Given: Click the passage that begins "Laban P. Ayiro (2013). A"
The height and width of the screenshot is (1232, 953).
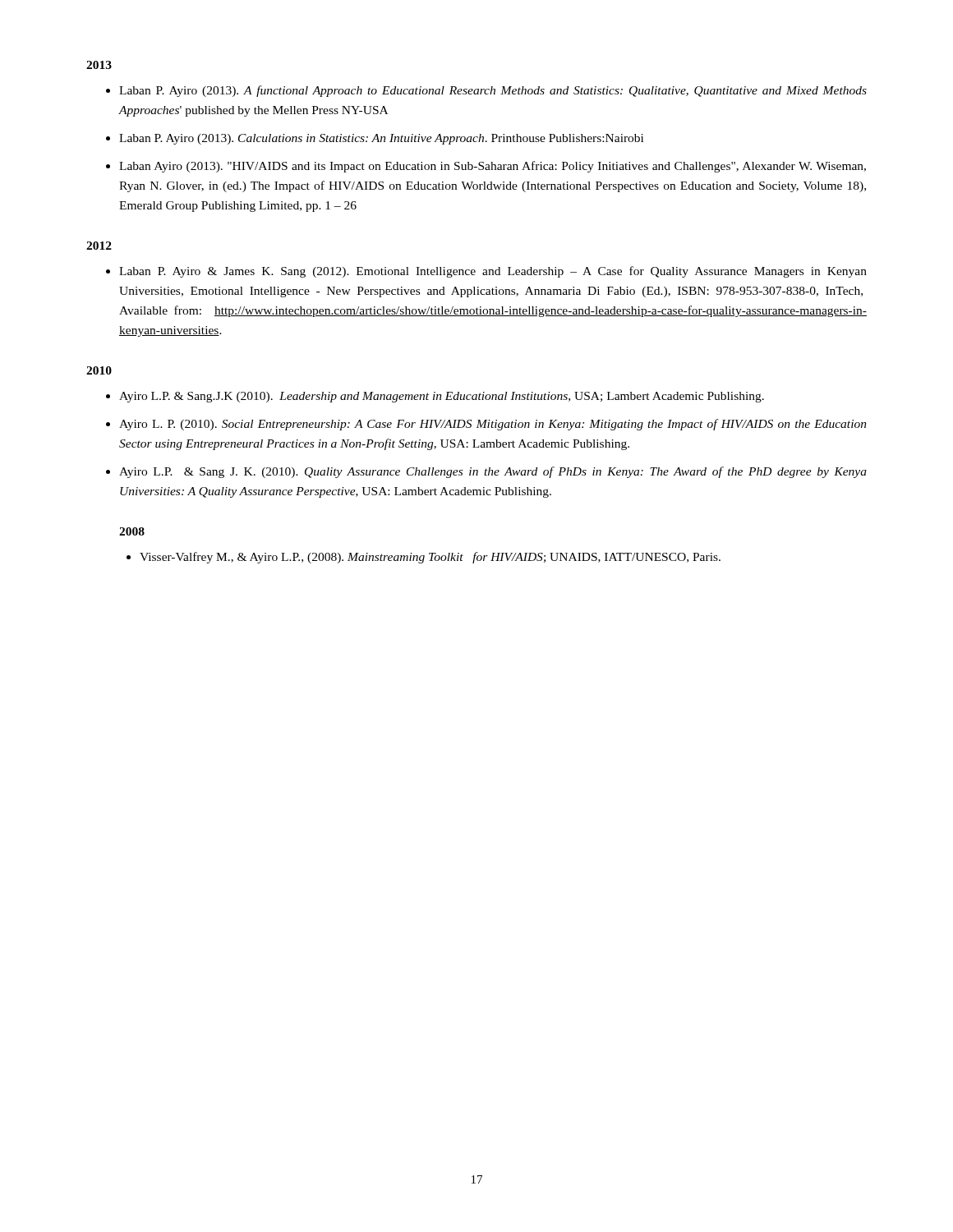Looking at the screenshot, I should pyautogui.click(x=493, y=100).
